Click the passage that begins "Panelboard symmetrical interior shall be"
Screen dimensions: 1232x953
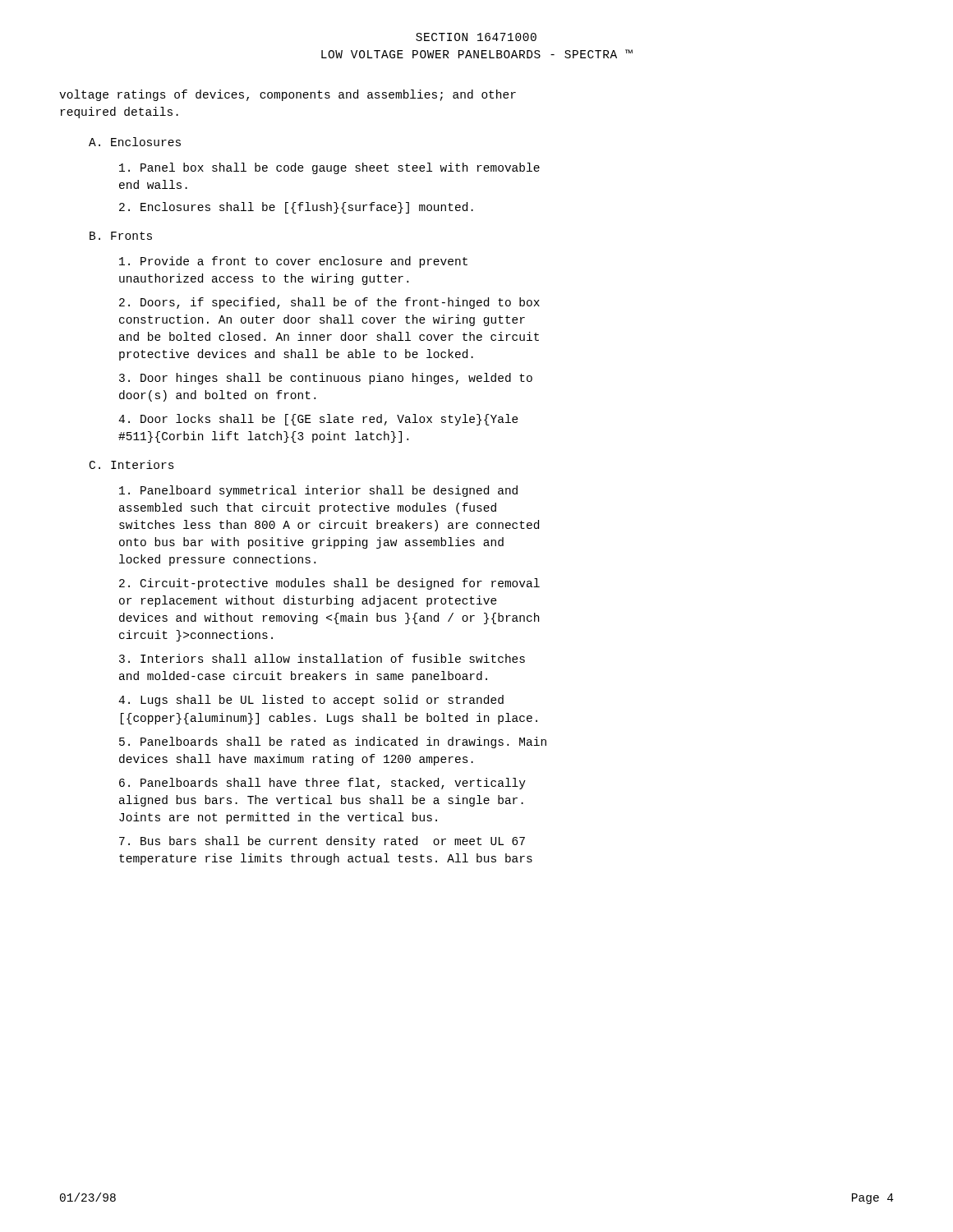329,526
